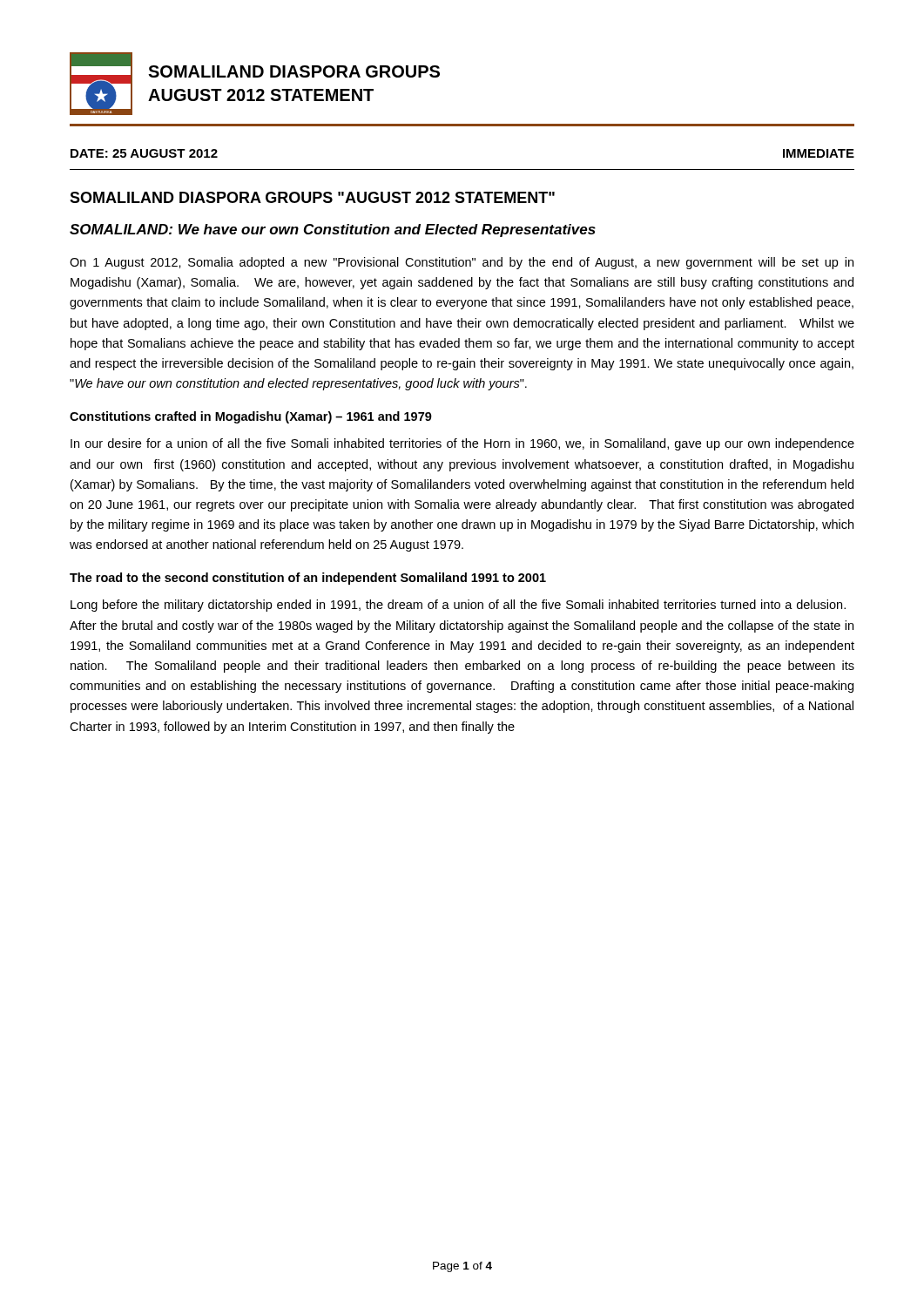Select the element starting "The road to the second constitution of"
The image size is (924, 1307).
tap(308, 578)
